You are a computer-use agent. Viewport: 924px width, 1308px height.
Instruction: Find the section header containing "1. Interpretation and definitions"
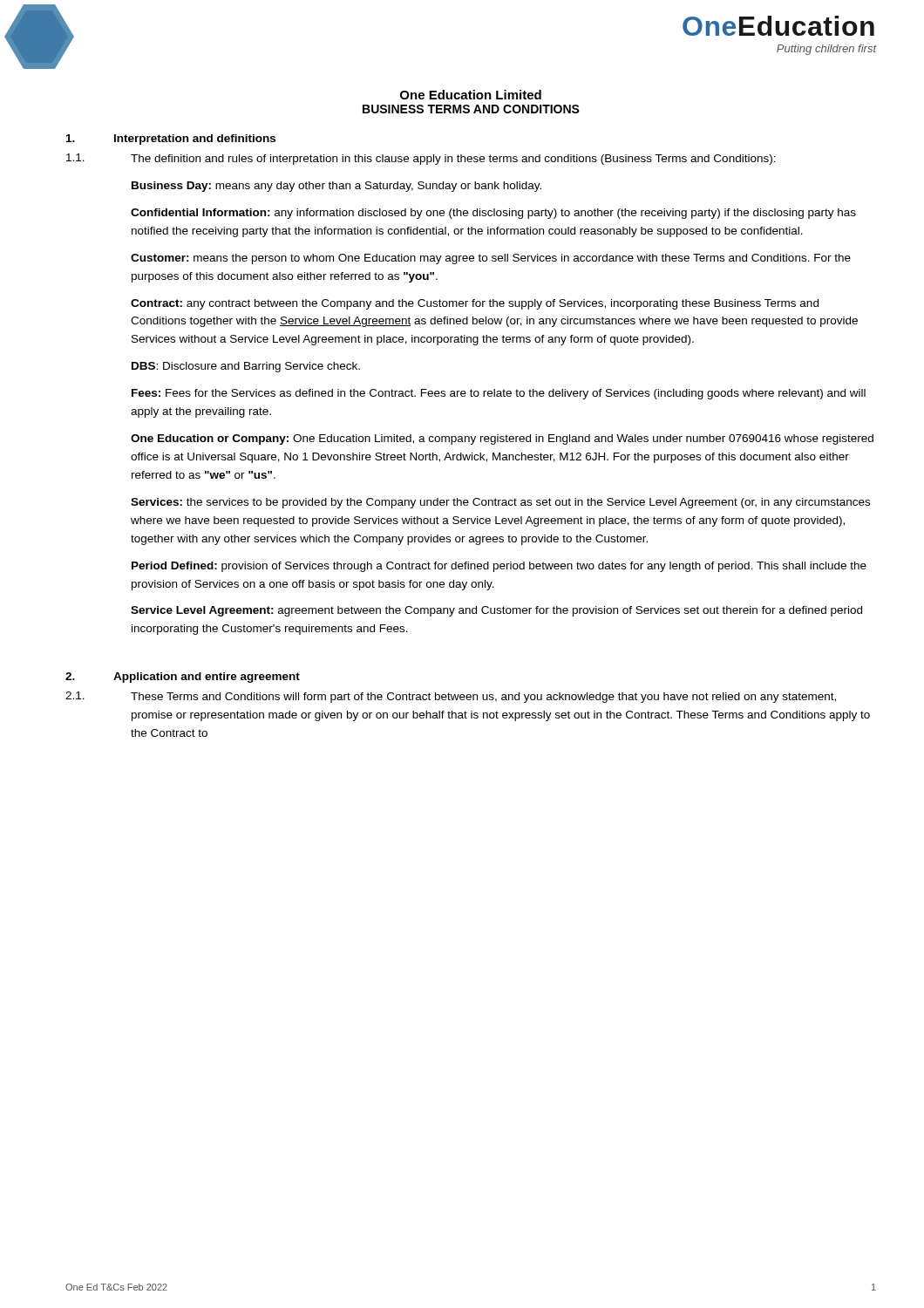pyautogui.click(x=171, y=138)
